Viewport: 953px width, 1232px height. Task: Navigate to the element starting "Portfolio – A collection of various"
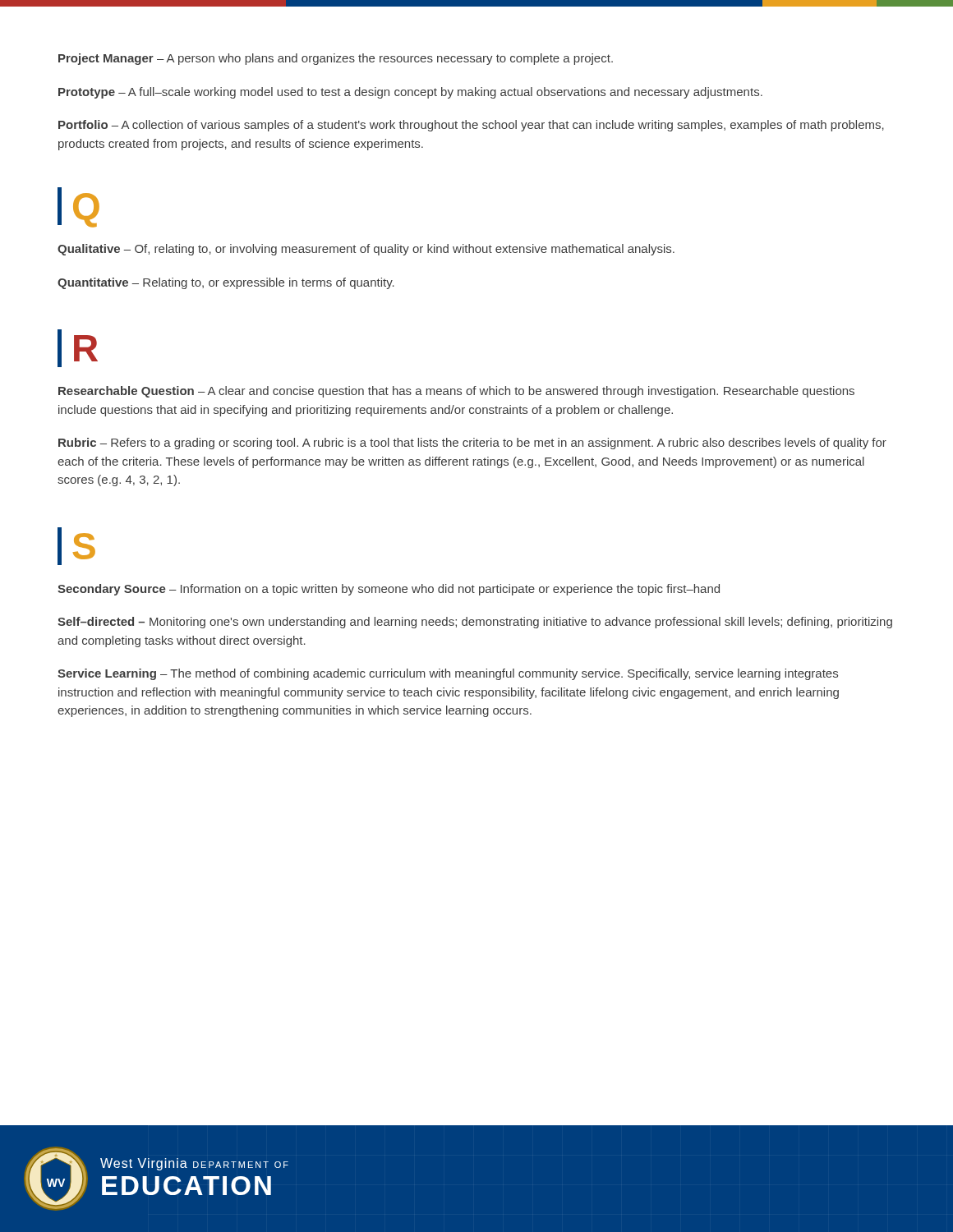pos(476,134)
